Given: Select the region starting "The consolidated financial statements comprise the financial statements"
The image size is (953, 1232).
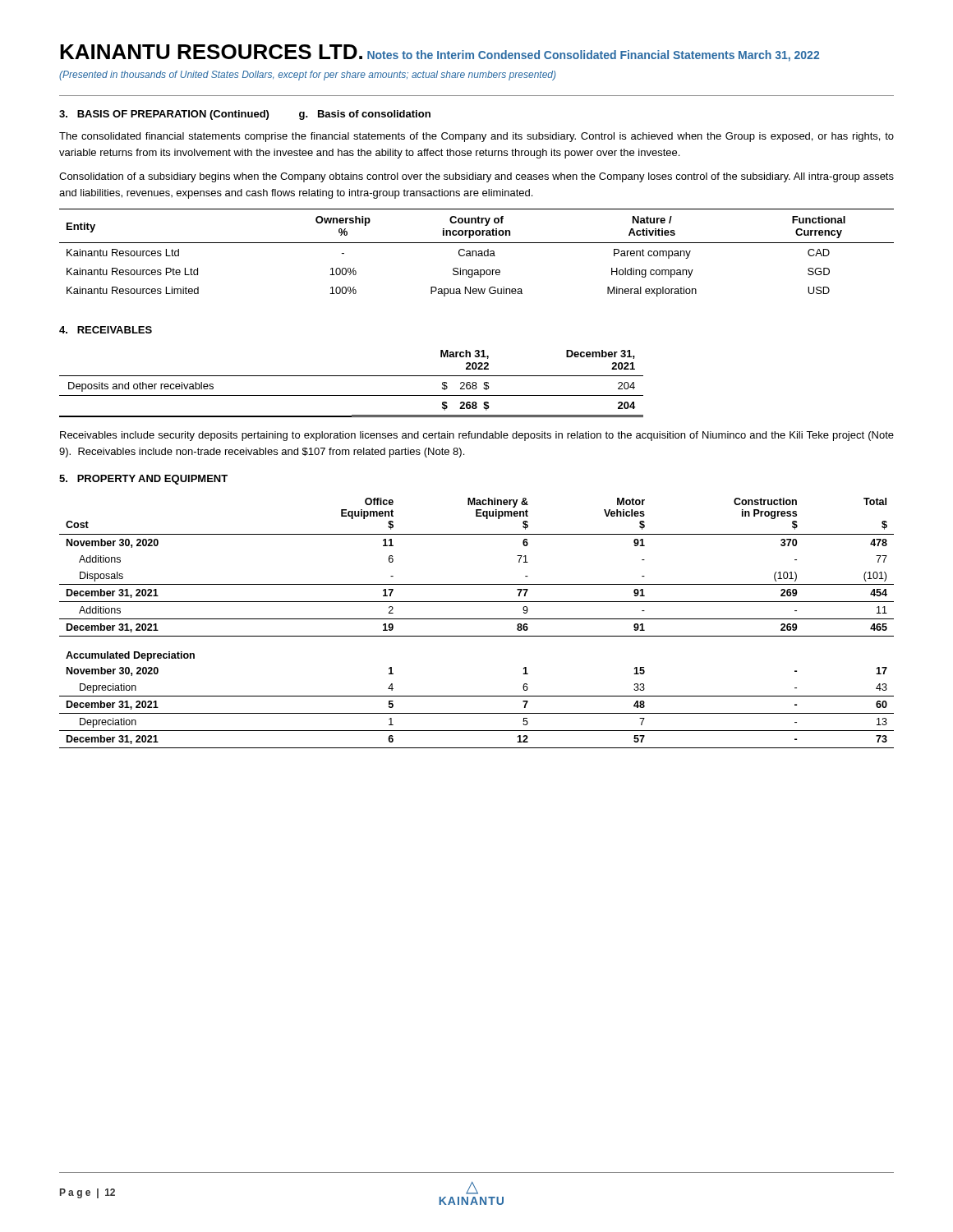Looking at the screenshot, I should (x=476, y=144).
